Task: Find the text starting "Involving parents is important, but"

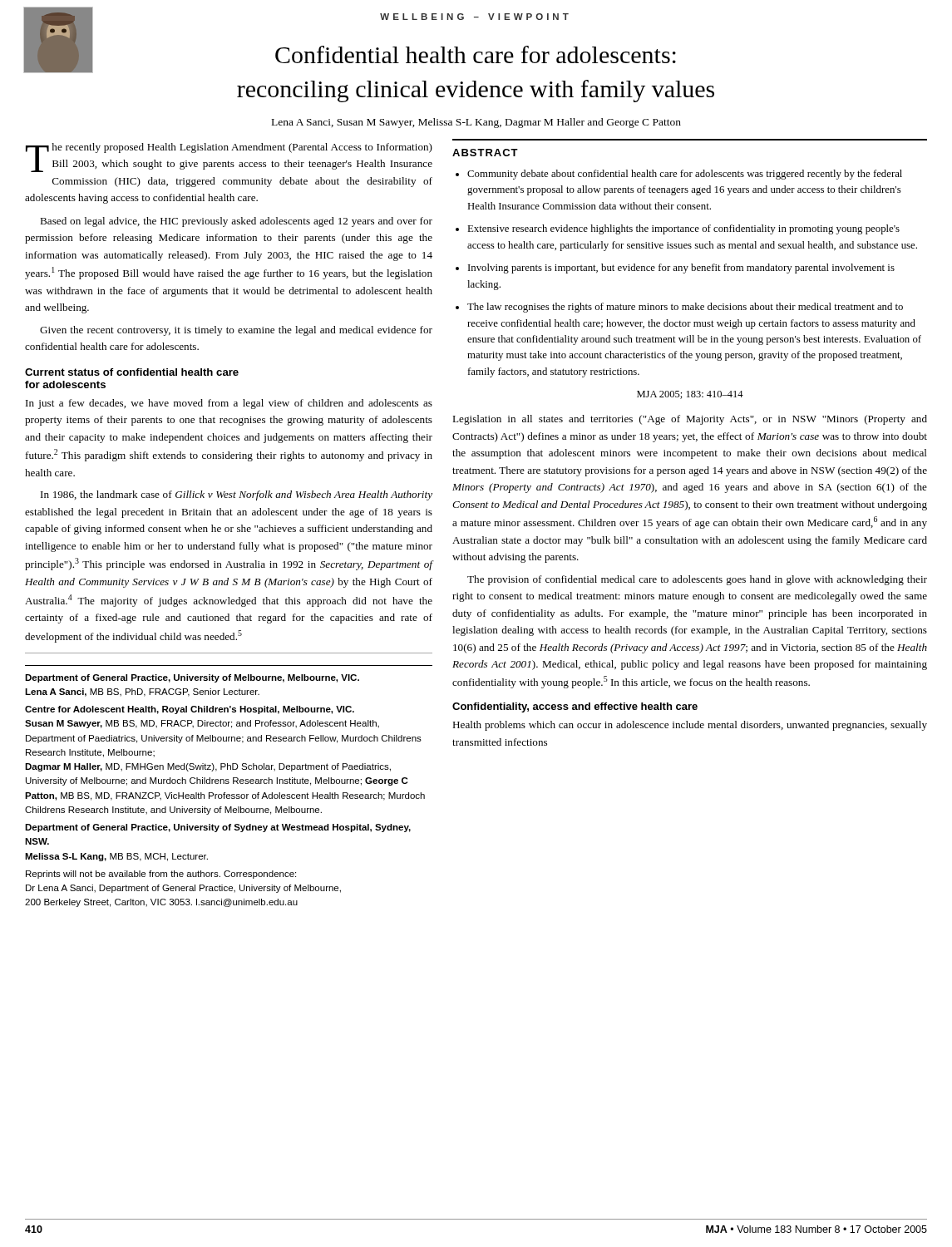Action: tap(681, 276)
